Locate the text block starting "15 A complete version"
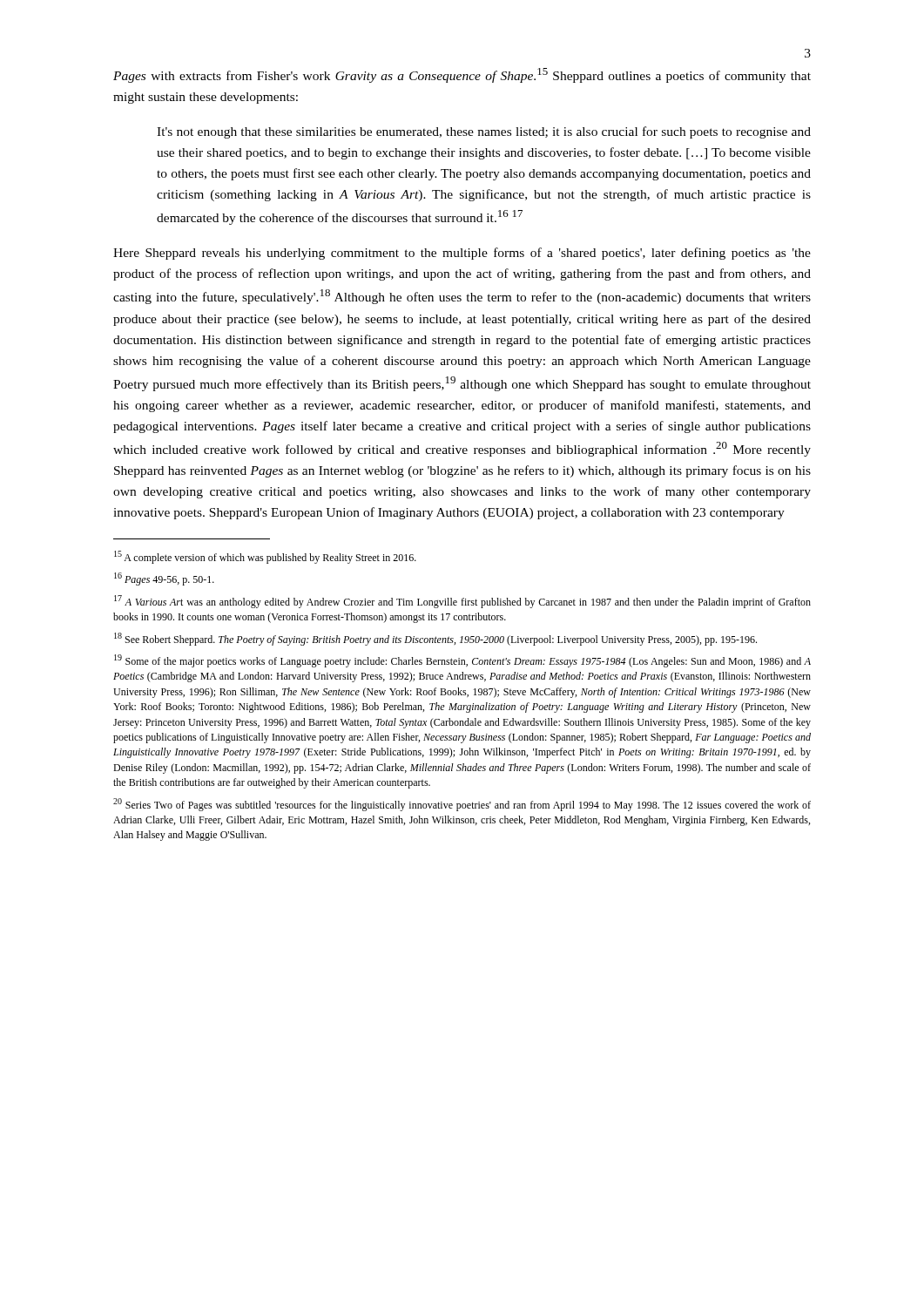Viewport: 924px width, 1307px height. pos(265,556)
